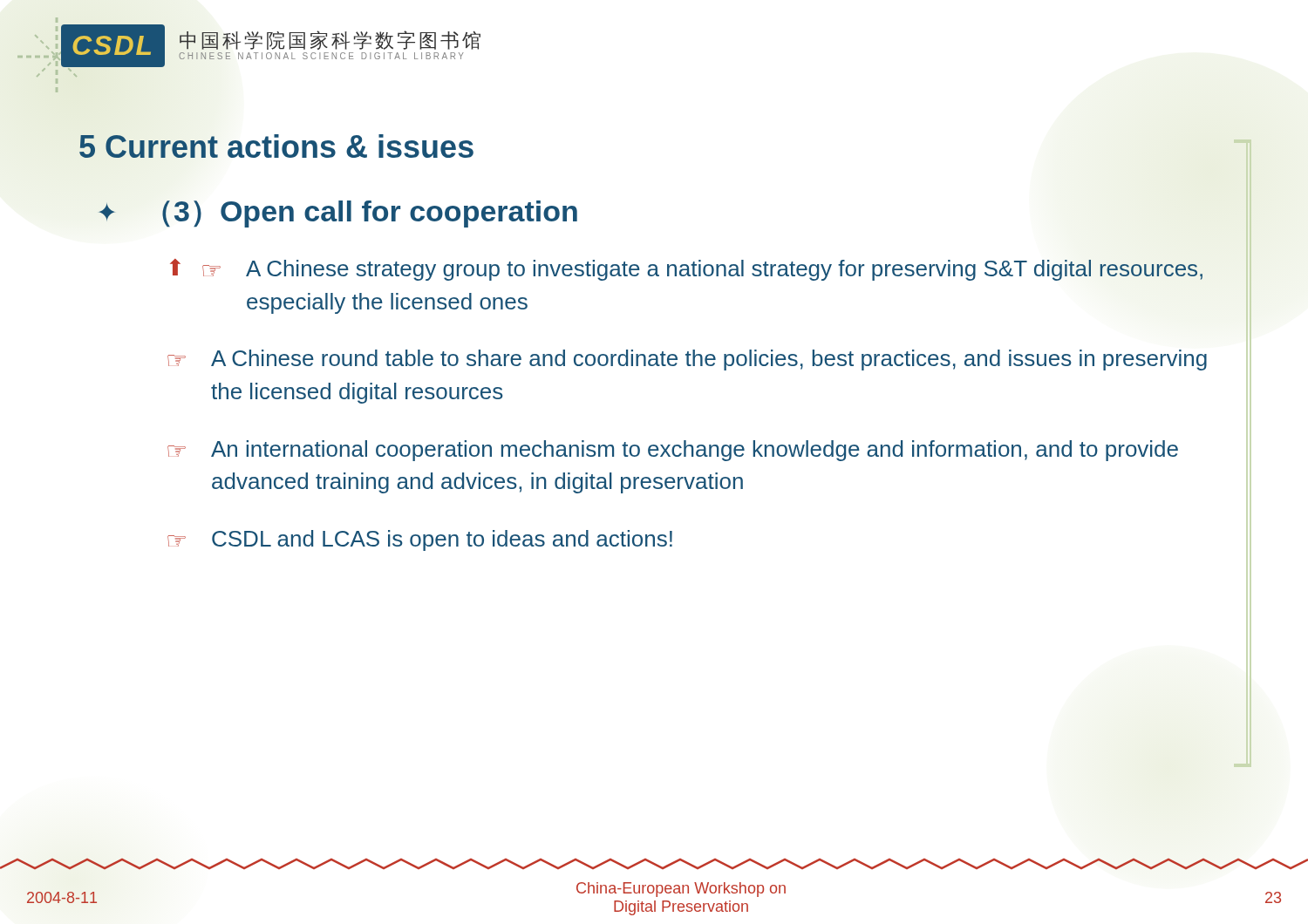
Task: Find the region starting "A Chinese strategy group"
Action: click(x=725, y=285)
